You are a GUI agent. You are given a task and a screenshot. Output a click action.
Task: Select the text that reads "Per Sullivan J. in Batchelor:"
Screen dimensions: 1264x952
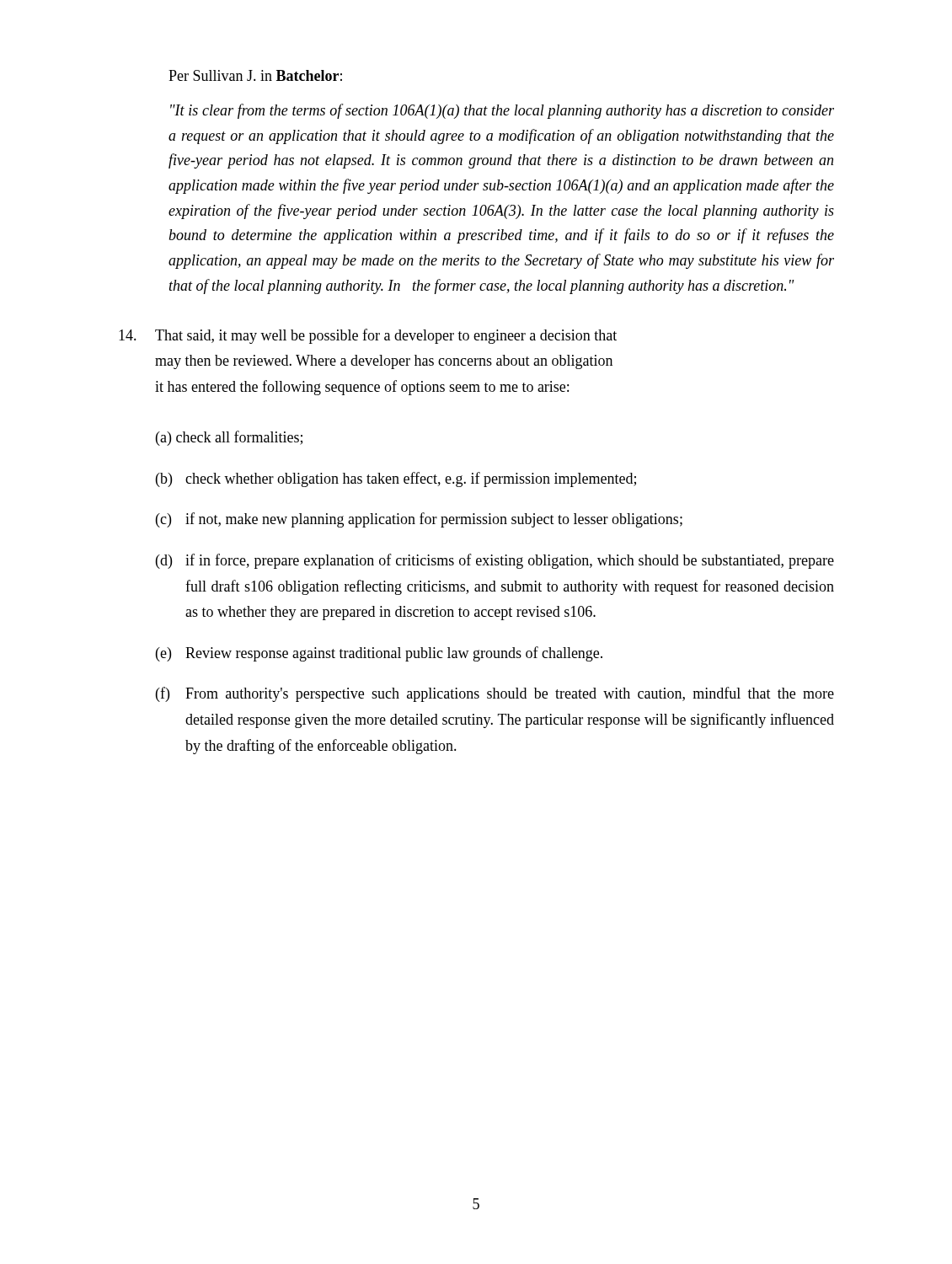point(256,76)
